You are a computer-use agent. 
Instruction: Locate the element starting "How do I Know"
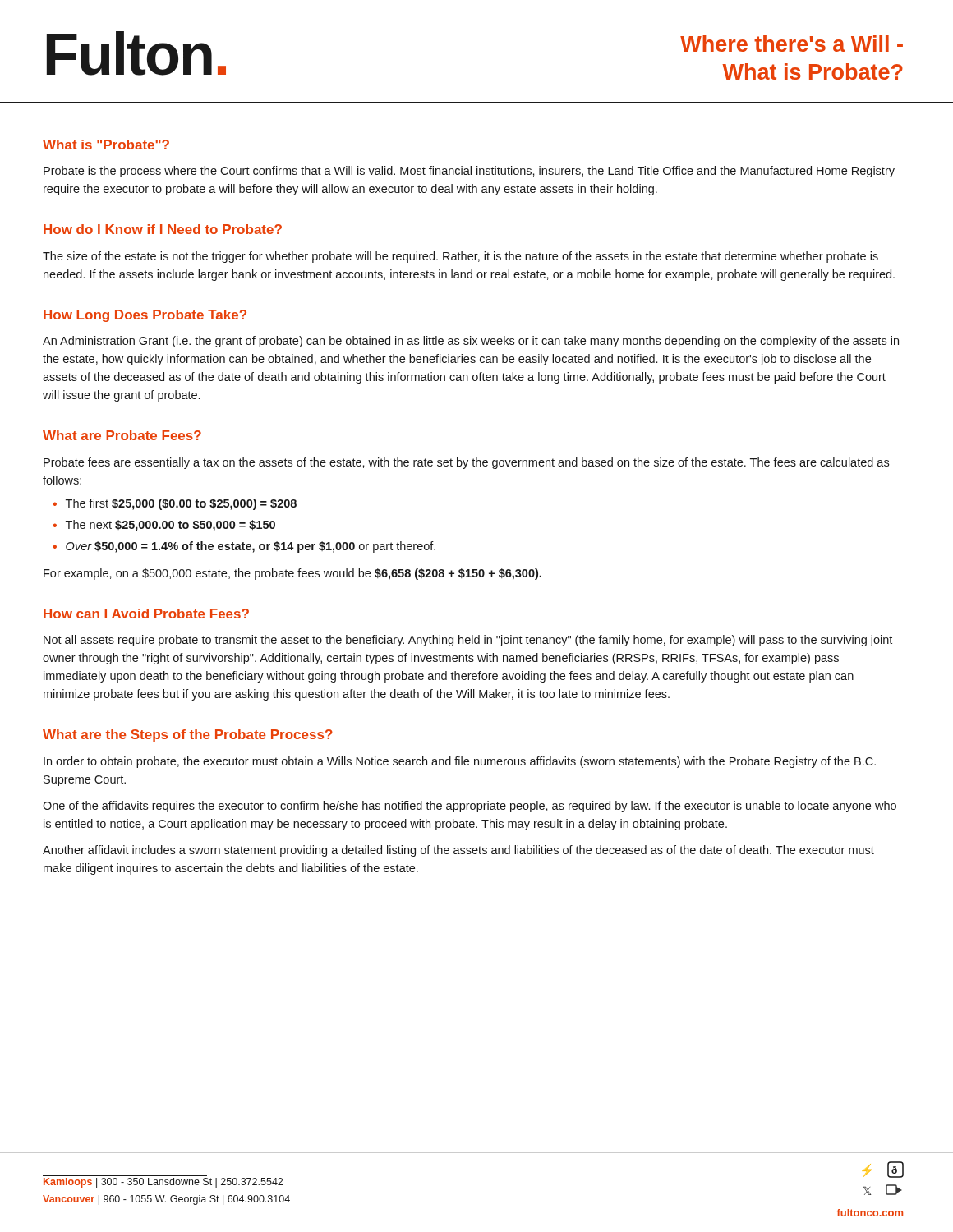pos(163,230)
